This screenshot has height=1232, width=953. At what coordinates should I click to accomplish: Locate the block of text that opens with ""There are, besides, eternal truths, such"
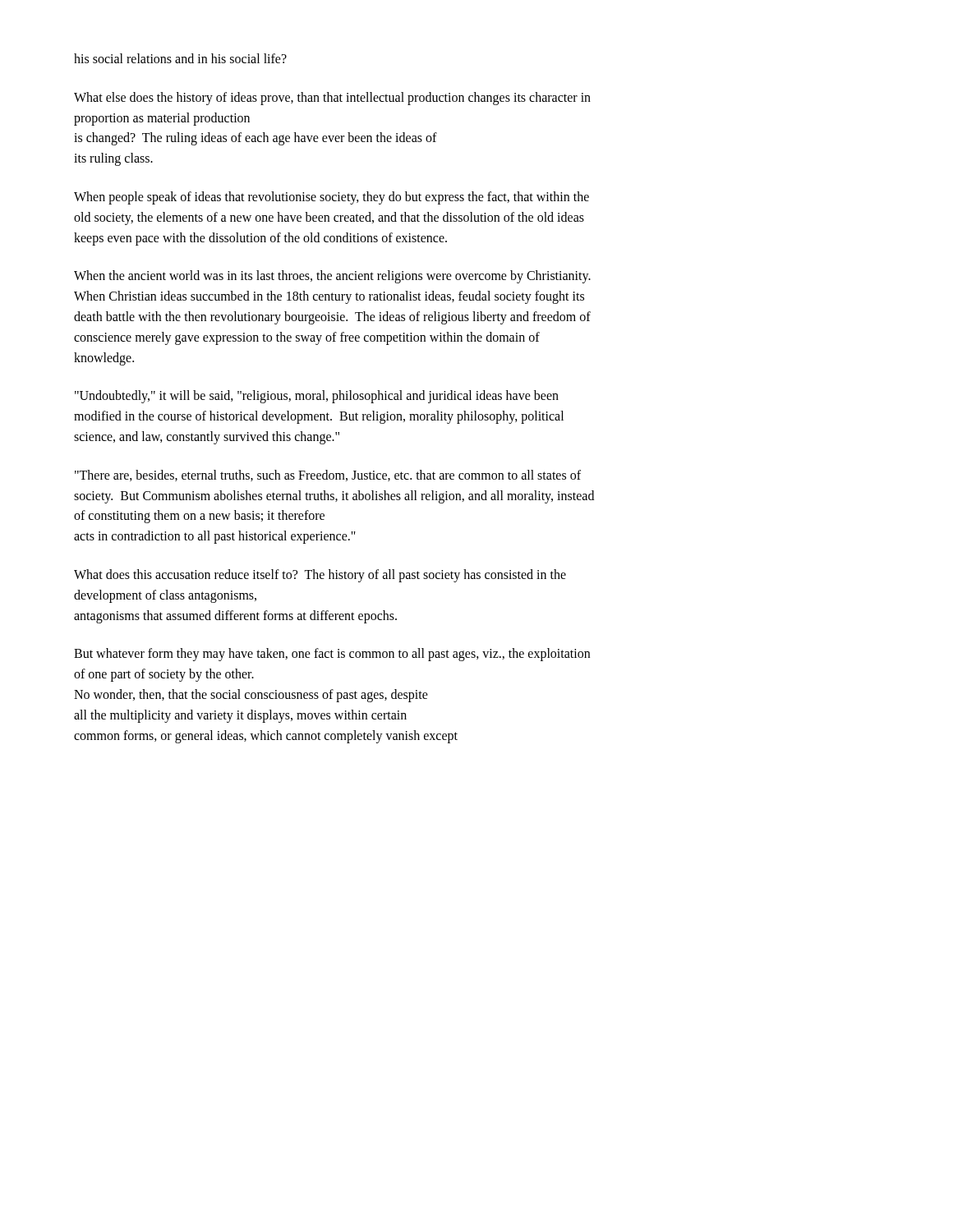click(x=334, y=505)
